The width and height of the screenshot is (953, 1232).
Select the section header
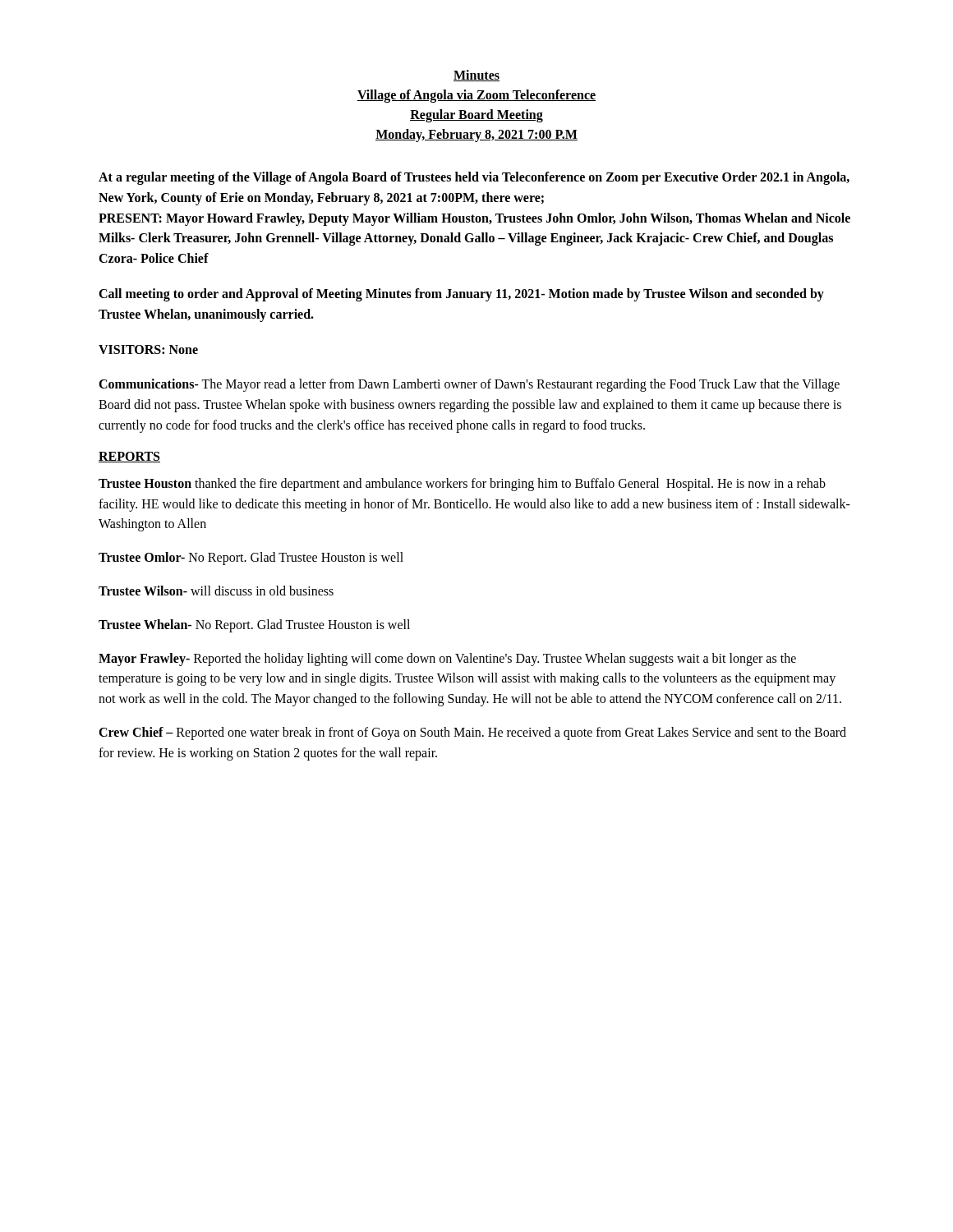(x=129, y=456)
